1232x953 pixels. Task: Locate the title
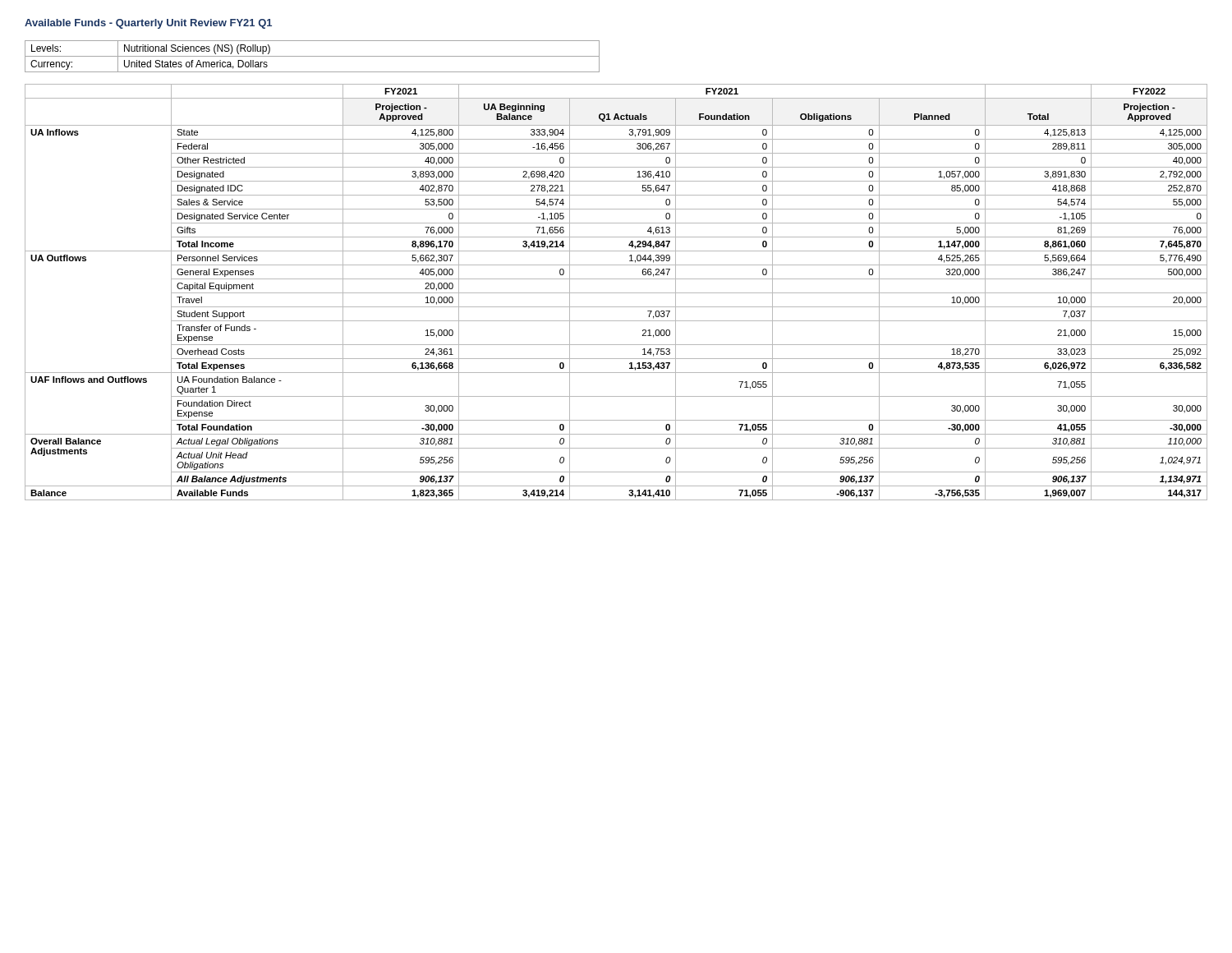click(148, 23)
